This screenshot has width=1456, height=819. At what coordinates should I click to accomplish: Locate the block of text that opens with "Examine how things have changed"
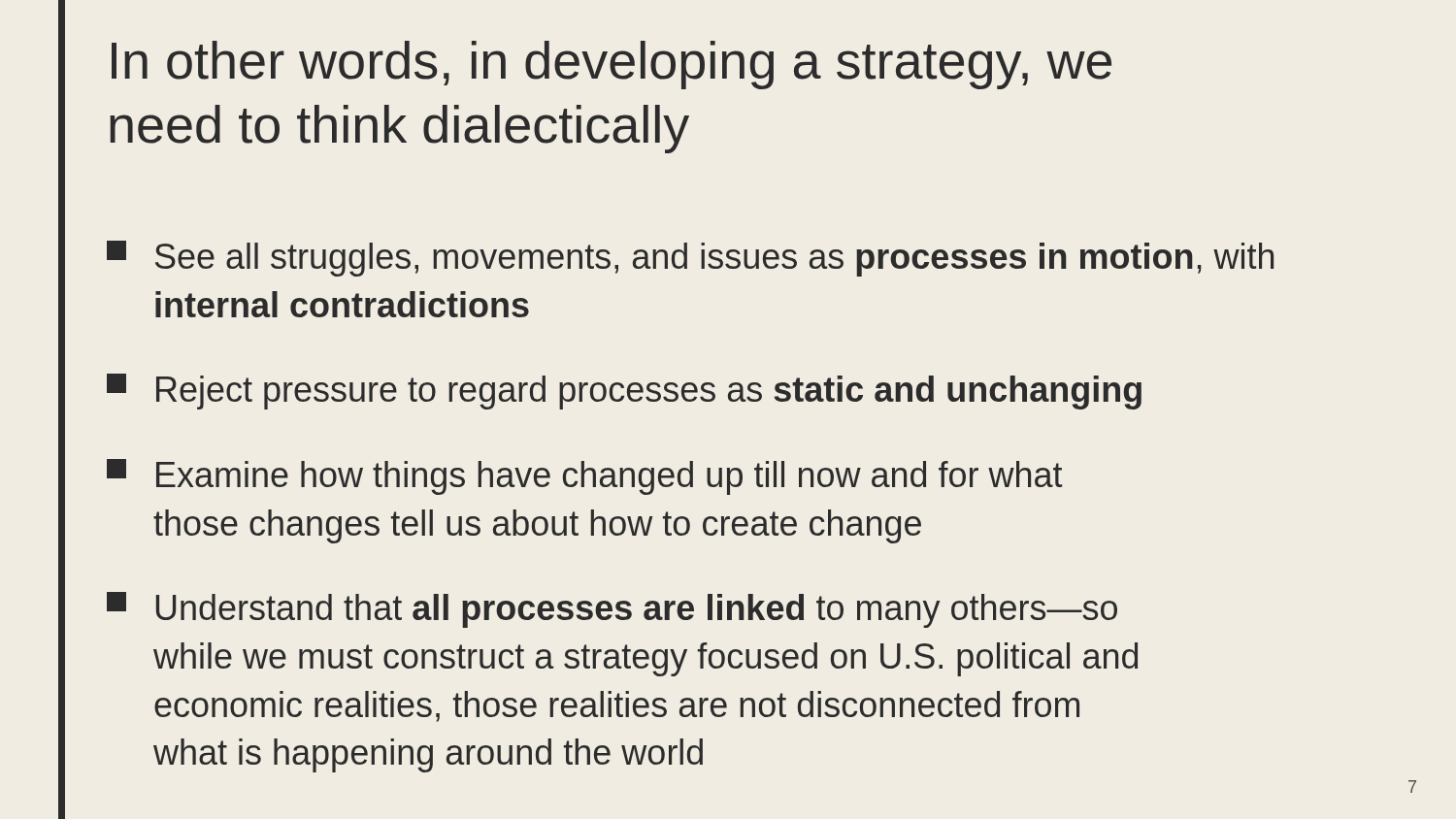585,499
